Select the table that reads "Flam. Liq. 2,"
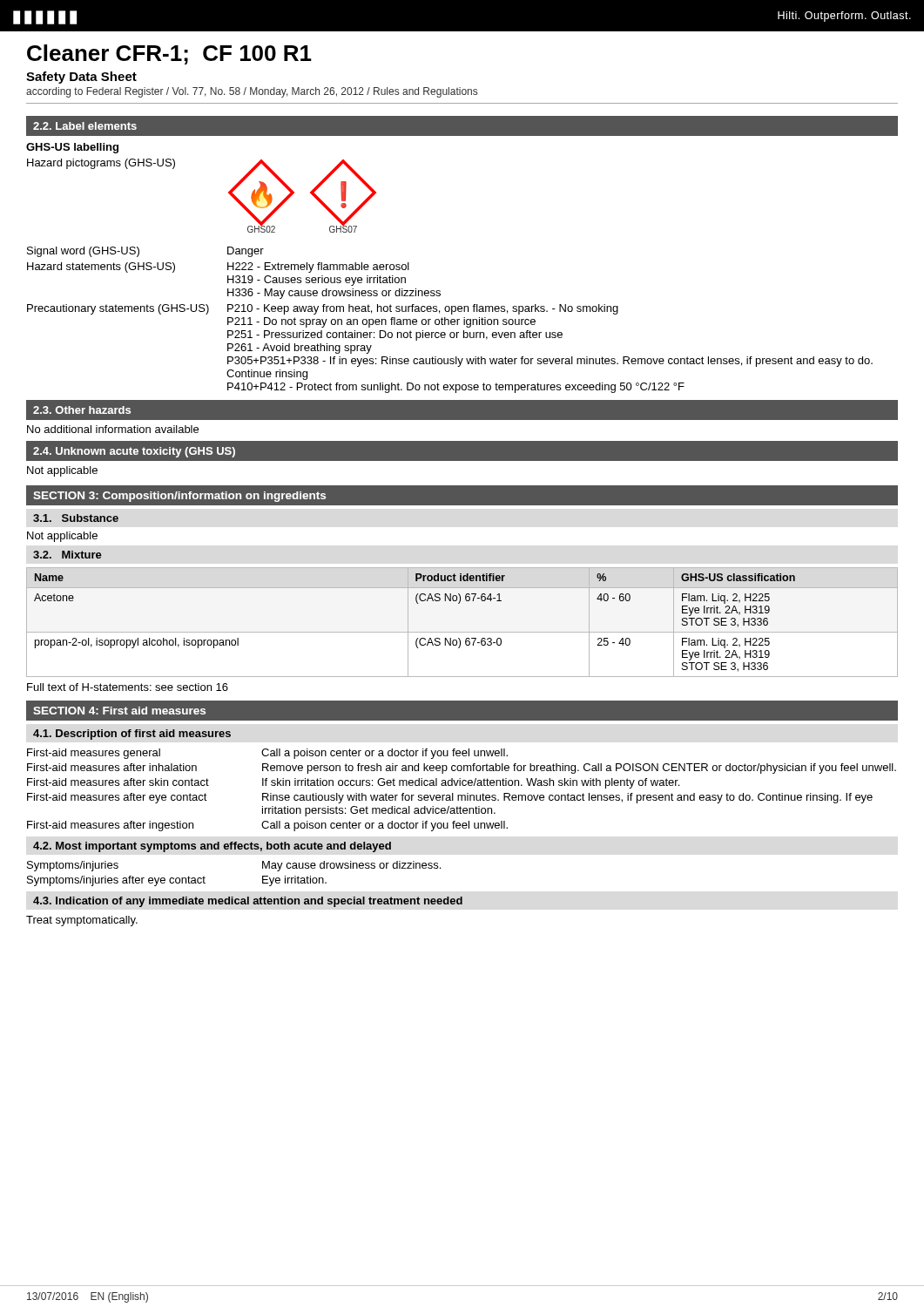This screenshot has width=924, height=1307. point(462,622)
